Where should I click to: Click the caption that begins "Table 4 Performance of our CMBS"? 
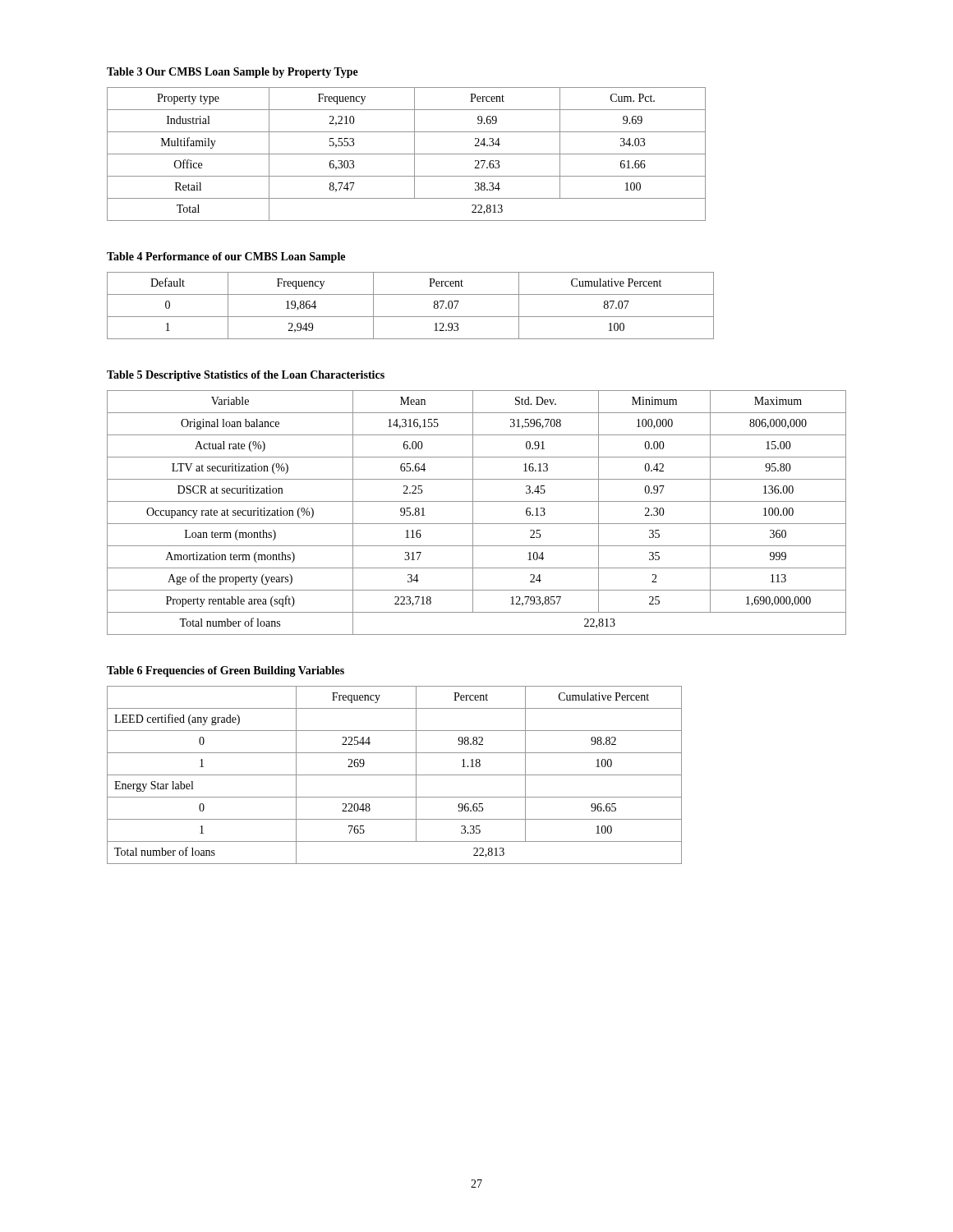pyautogui.click(x=226, y=257)
